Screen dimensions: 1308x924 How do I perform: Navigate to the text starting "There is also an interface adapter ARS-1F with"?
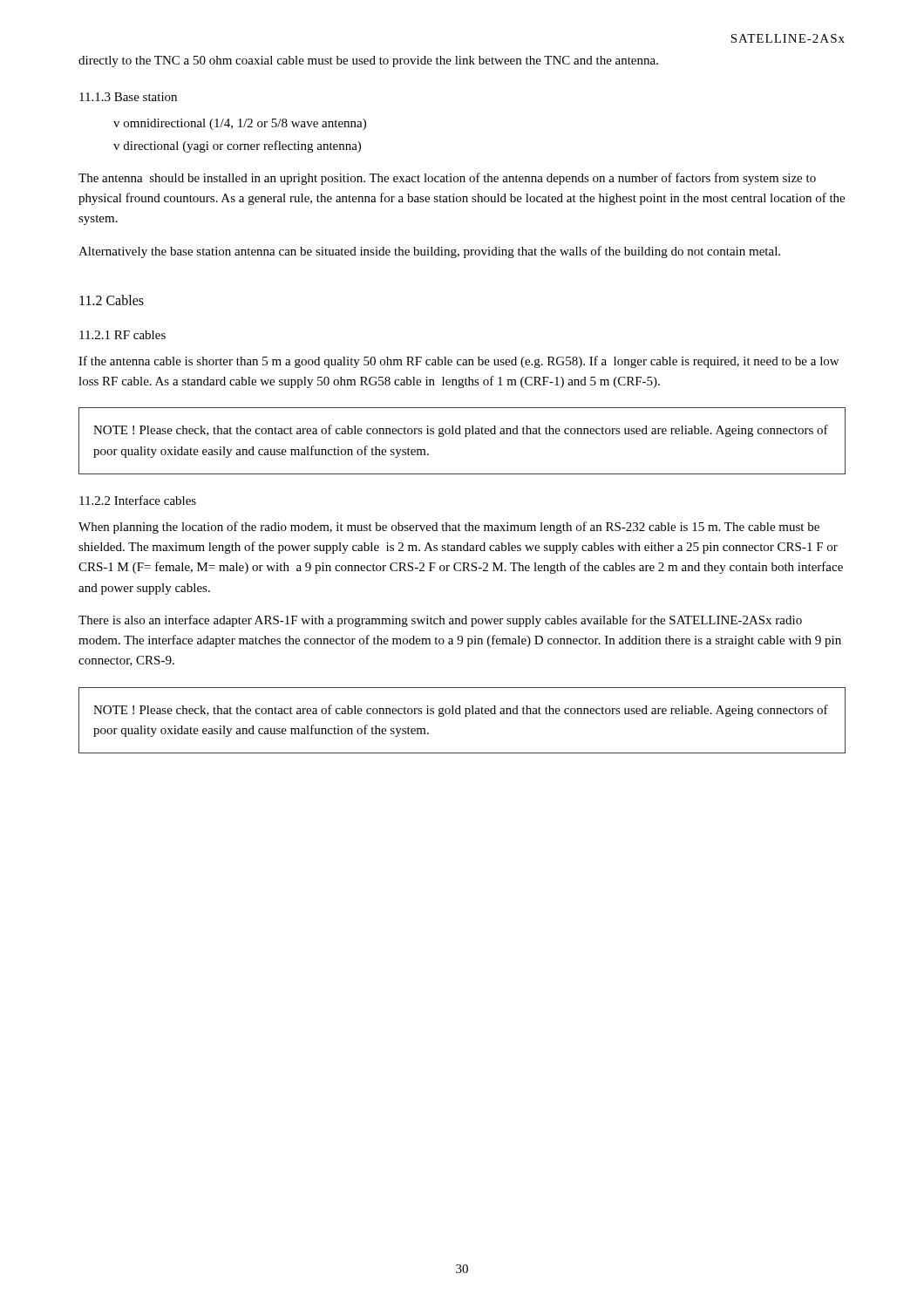tap(460, 640)
